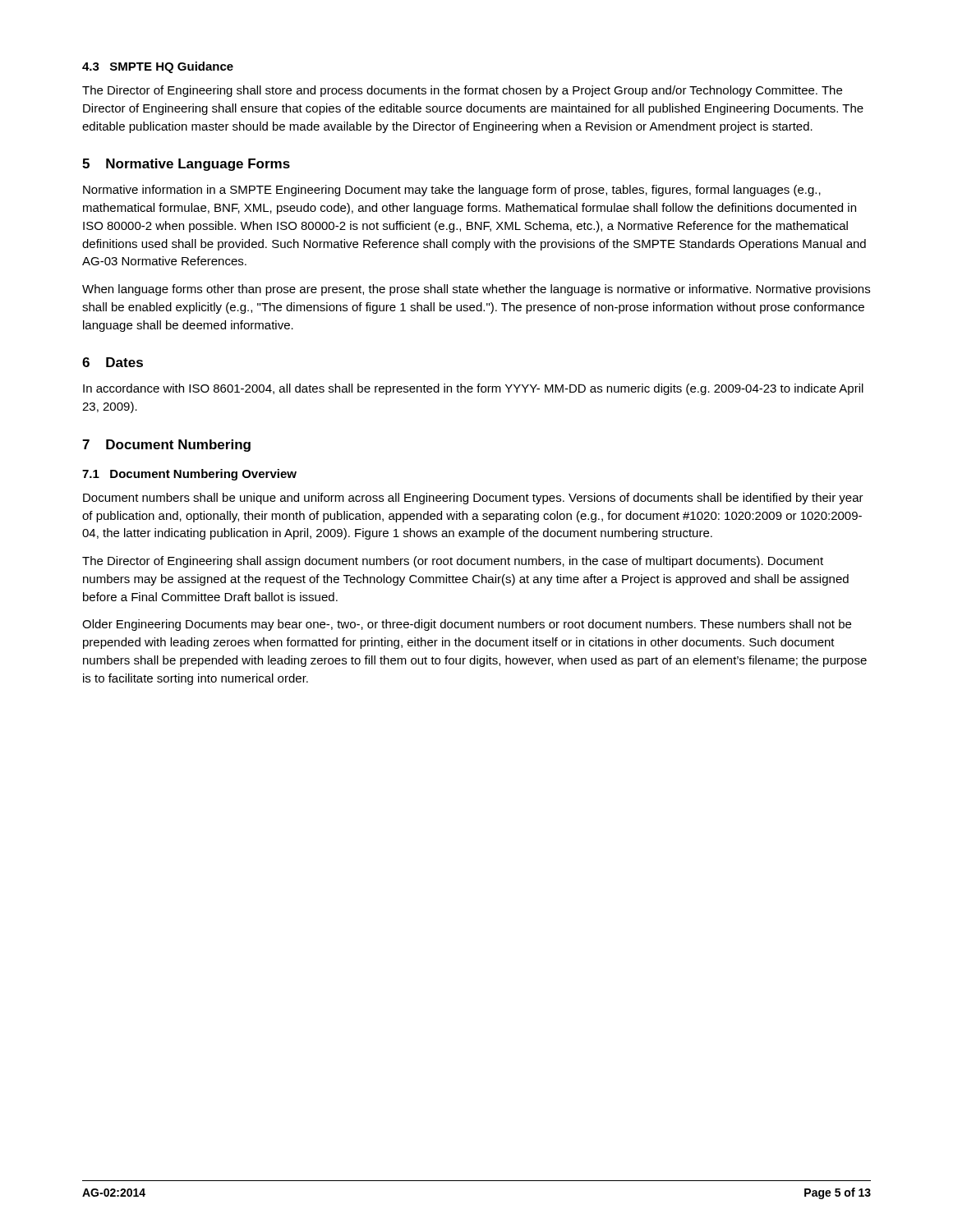This screenshot has height=1232, width=953.
Task: Locate the region starting "Normative information in"
Action: point(474,225)
